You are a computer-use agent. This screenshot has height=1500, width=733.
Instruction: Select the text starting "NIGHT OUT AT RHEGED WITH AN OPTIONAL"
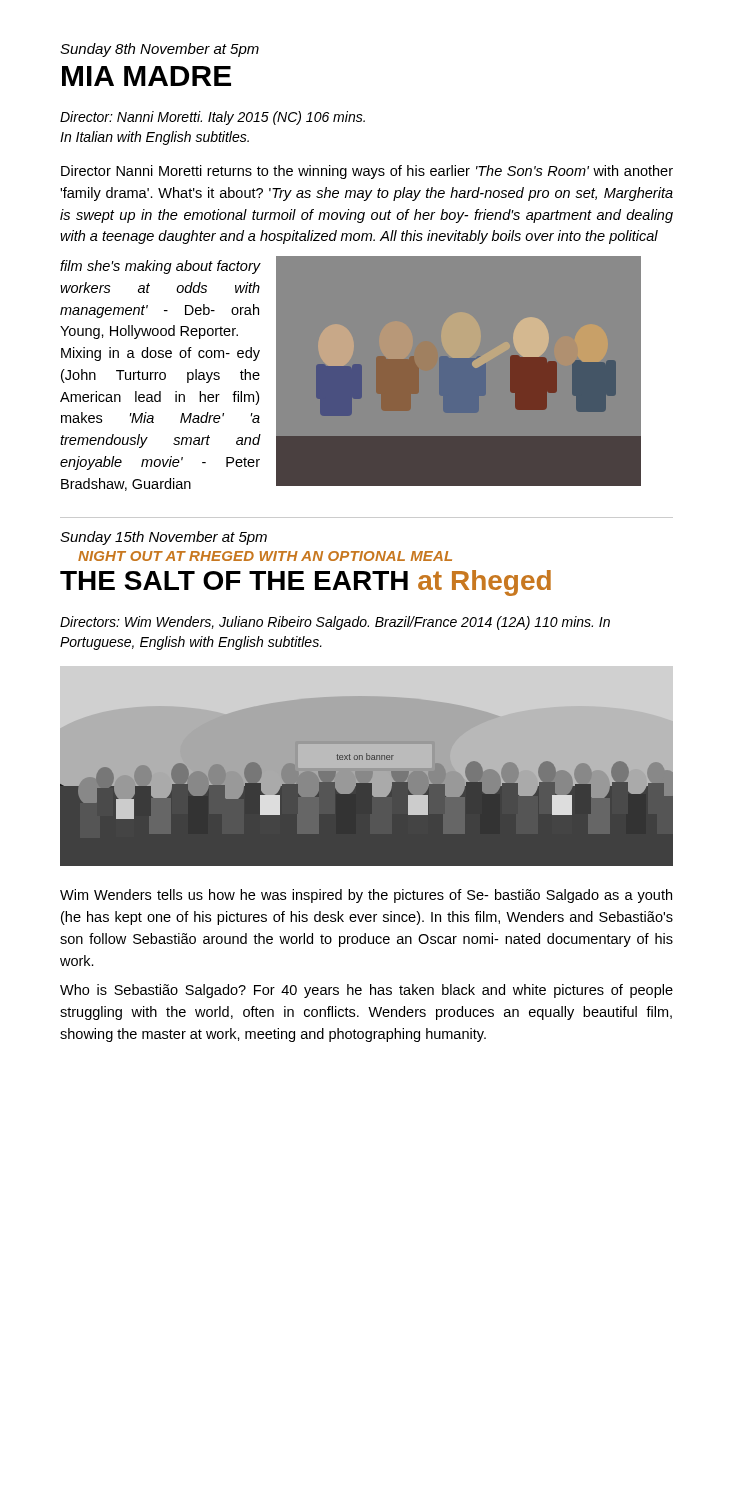tap(266, 556)
